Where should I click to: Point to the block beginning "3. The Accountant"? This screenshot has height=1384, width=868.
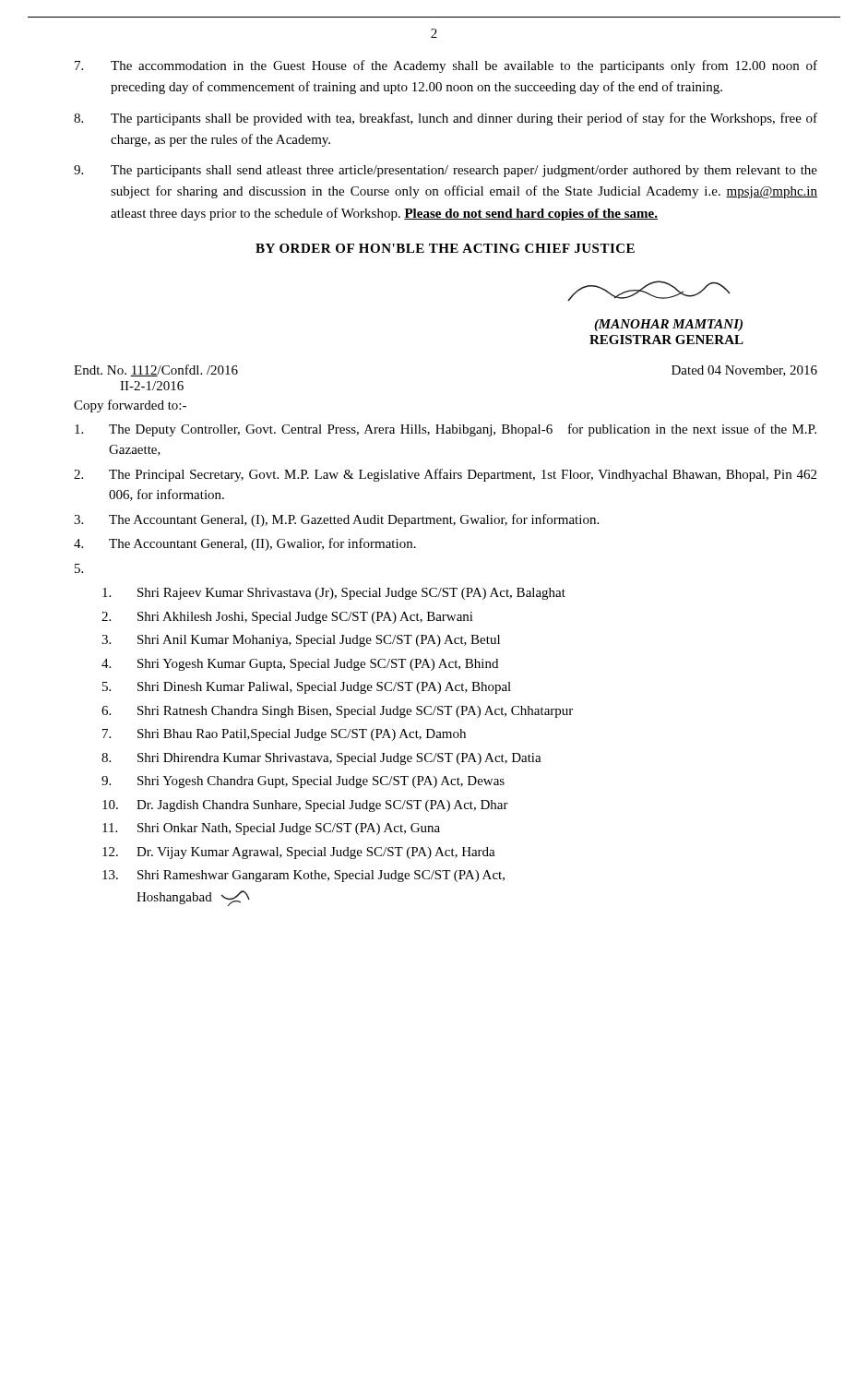click(446, 519)
